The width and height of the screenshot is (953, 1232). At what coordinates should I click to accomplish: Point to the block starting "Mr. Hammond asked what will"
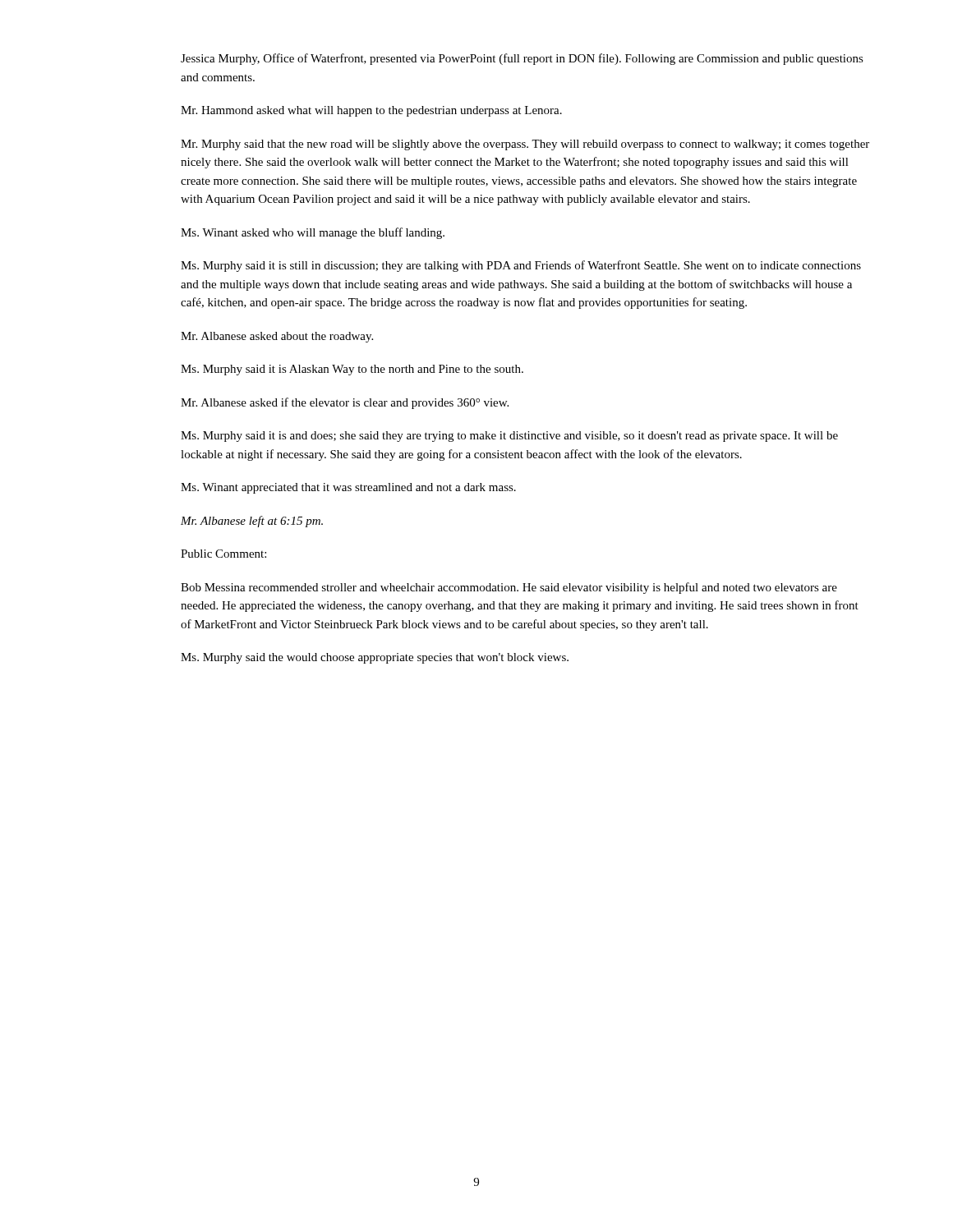point(372,110)
